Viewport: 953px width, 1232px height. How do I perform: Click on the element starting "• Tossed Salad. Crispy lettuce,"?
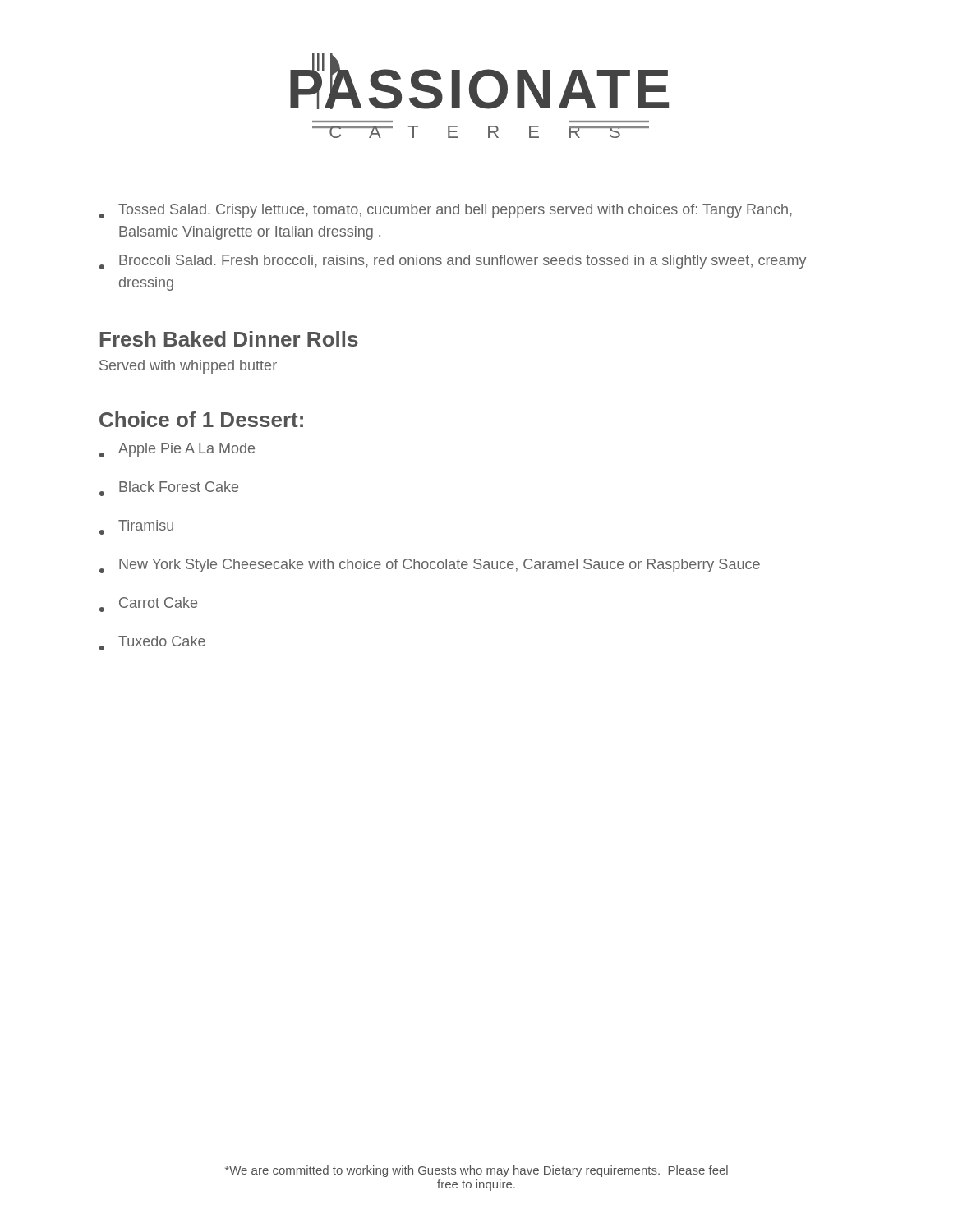click(x=476, y=221)
